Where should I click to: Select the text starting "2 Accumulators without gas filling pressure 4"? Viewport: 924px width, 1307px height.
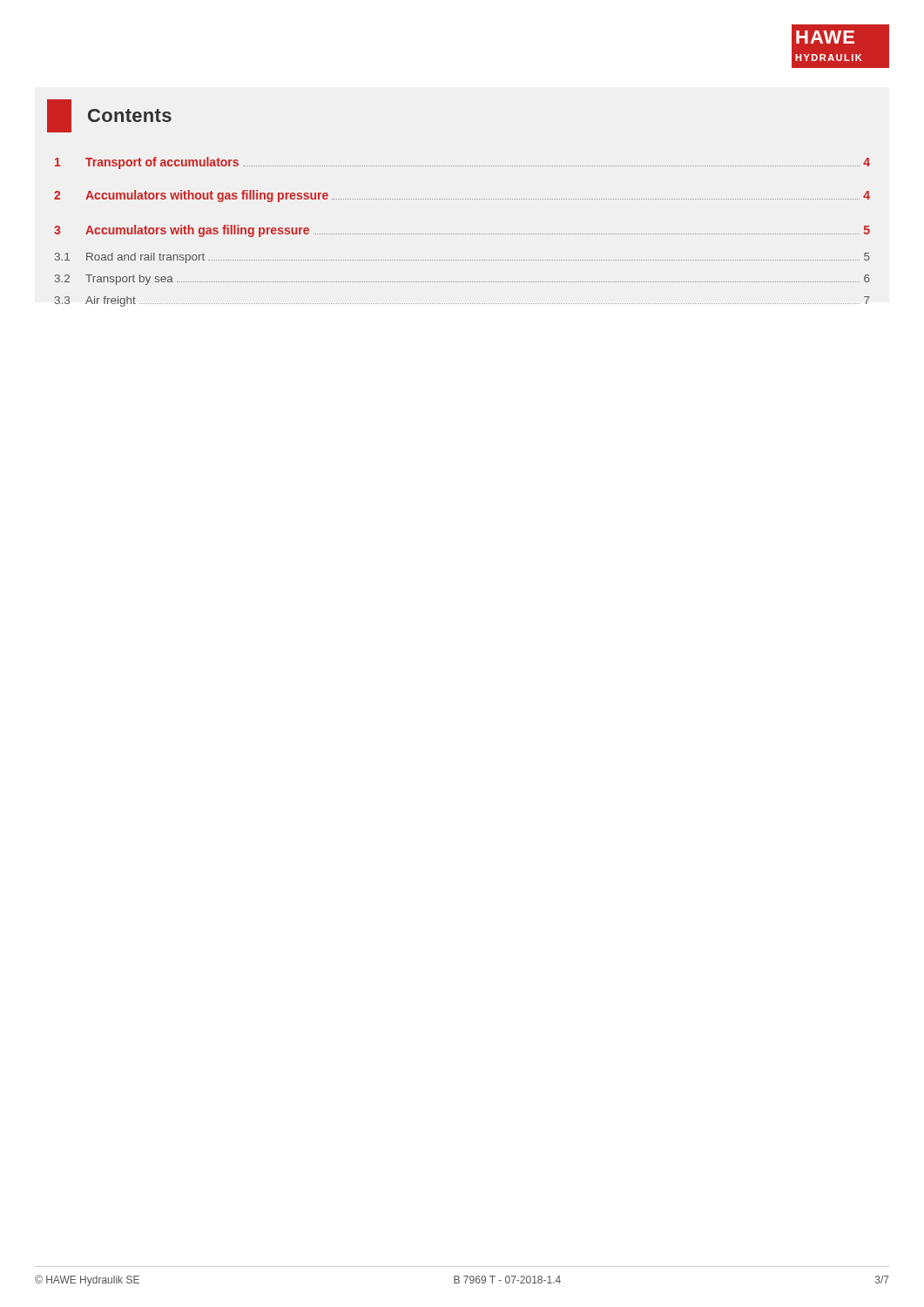[462, 195]
